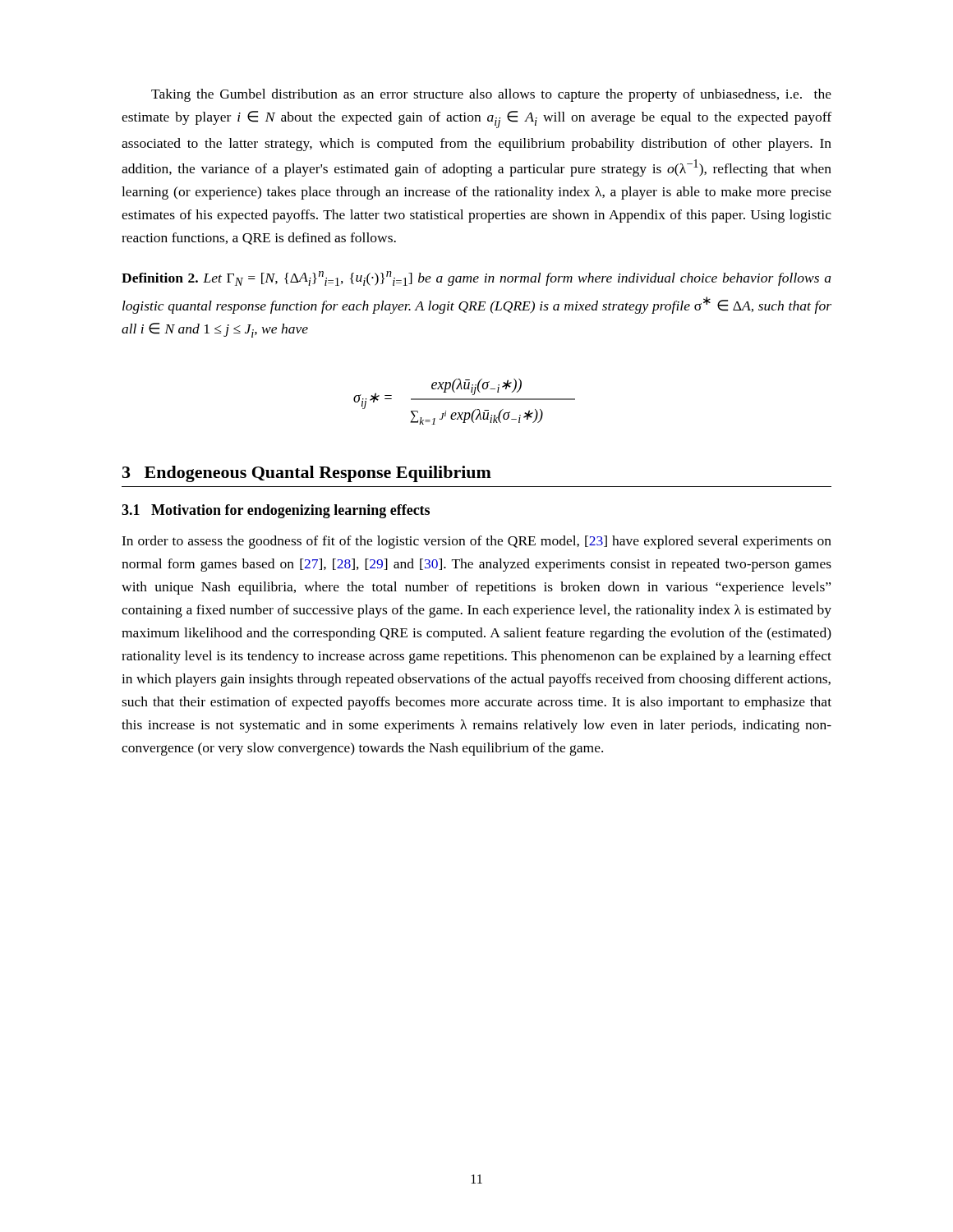This screenshot has height=1232, width=953.
Task: Locate the text starting "Definition 2. Let ΓN ="
Action: pyautogui.click(x=476, y=303)
